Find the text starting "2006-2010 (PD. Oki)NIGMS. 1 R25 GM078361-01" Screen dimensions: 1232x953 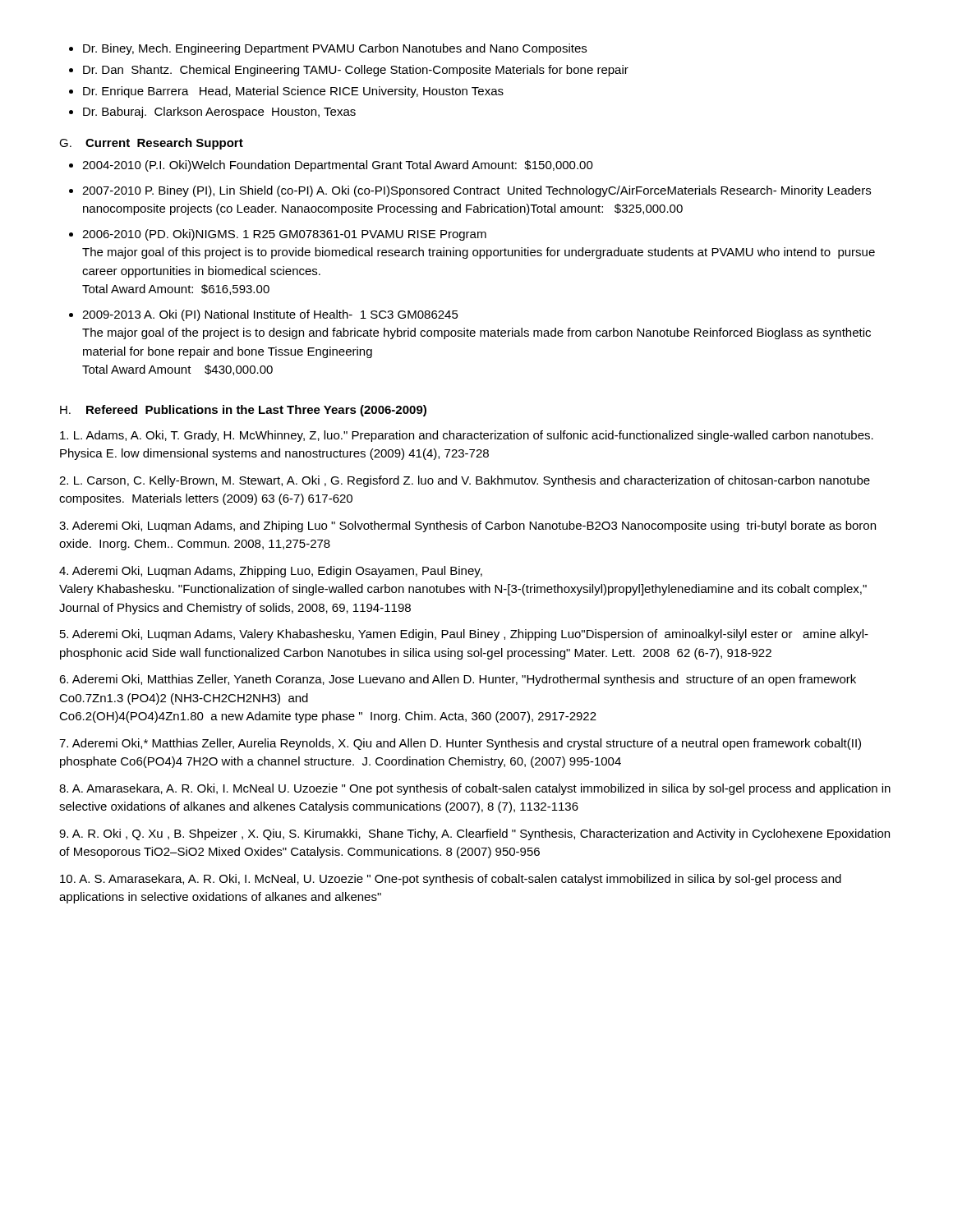479,261
